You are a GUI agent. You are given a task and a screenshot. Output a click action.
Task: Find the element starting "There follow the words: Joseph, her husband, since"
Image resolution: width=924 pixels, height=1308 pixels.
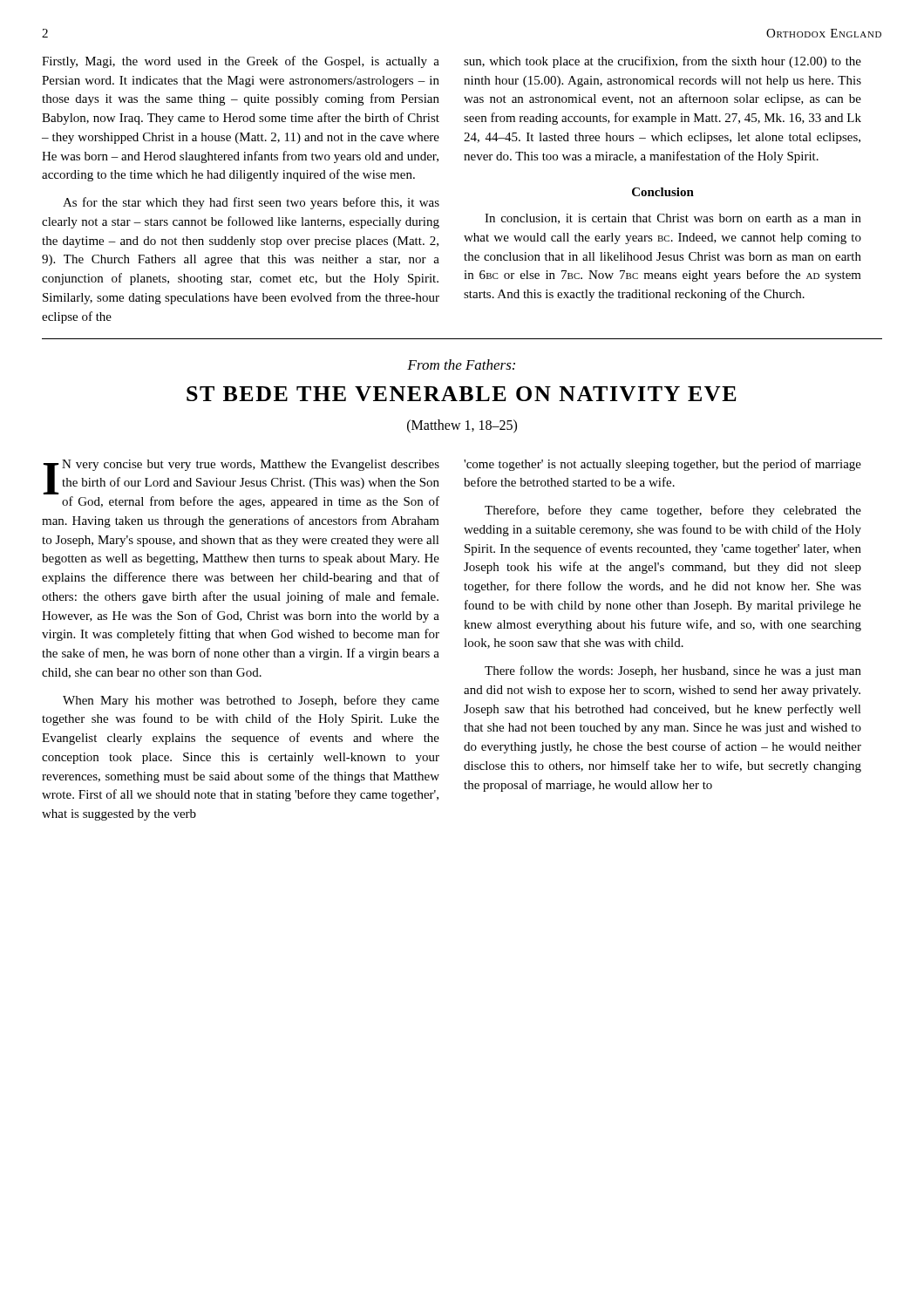(663, 728)
